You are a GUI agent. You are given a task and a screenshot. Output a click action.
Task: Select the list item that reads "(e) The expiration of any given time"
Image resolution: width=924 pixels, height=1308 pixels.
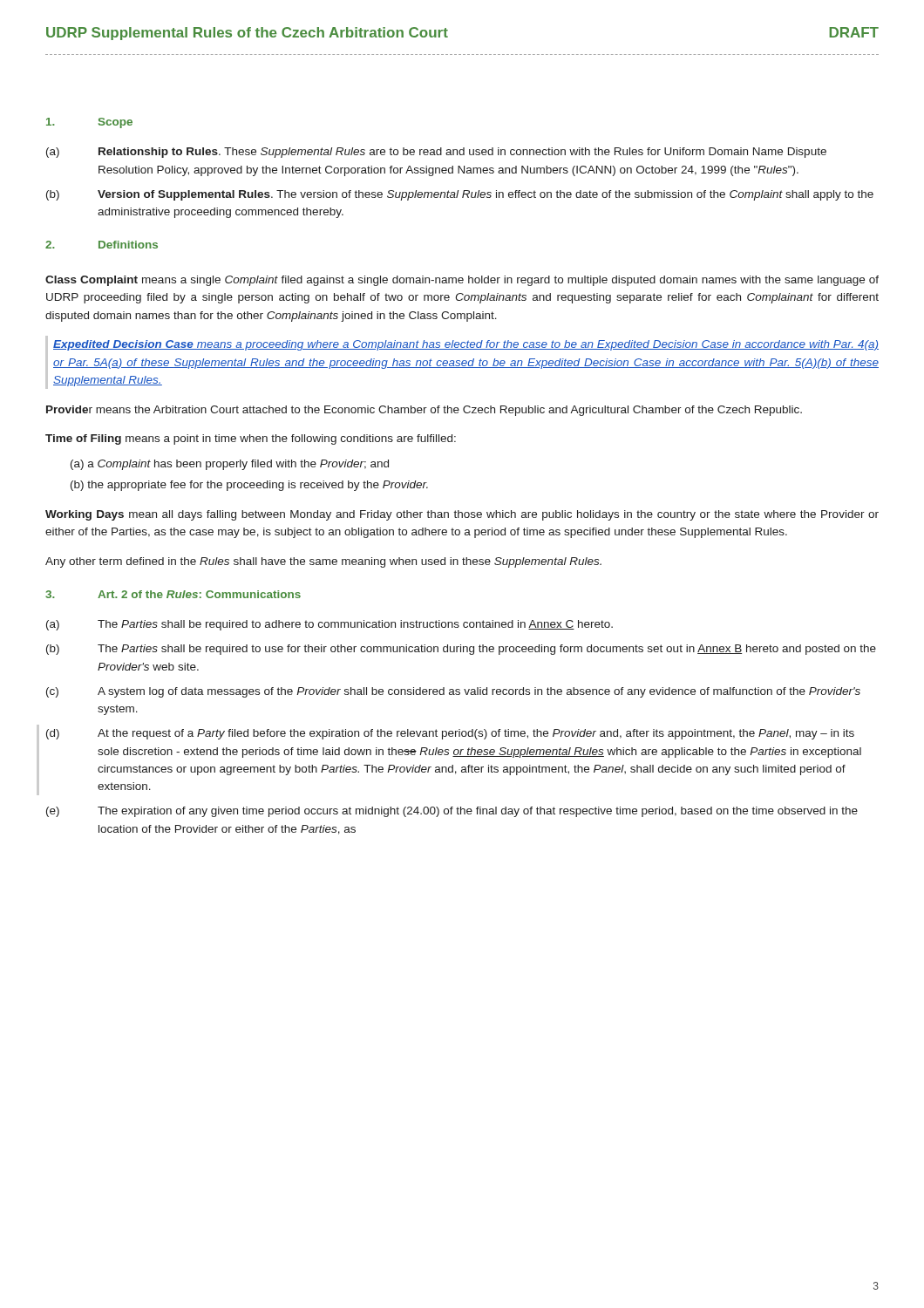click(462, 820)
